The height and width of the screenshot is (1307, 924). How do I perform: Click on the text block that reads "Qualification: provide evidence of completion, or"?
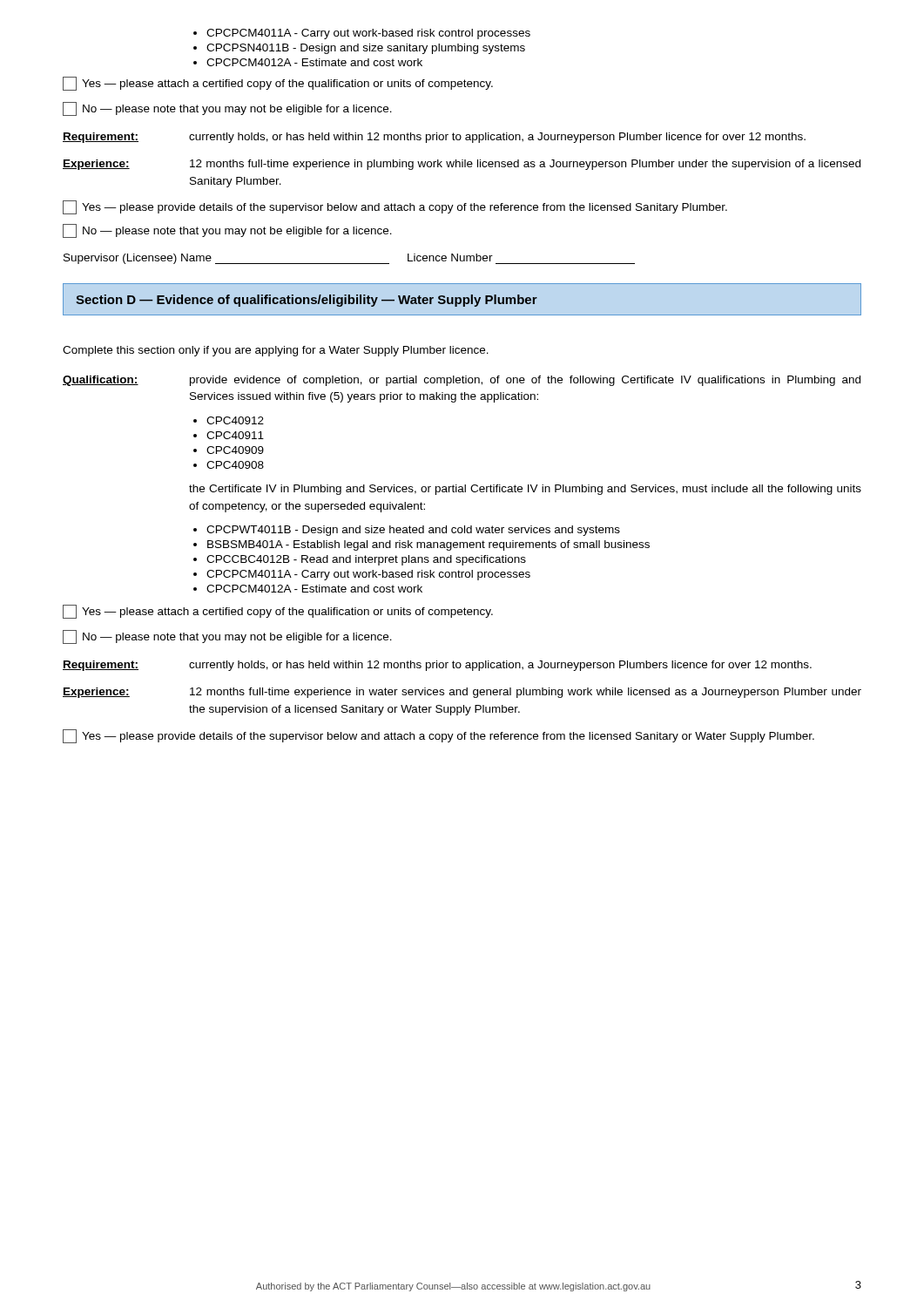462,388
